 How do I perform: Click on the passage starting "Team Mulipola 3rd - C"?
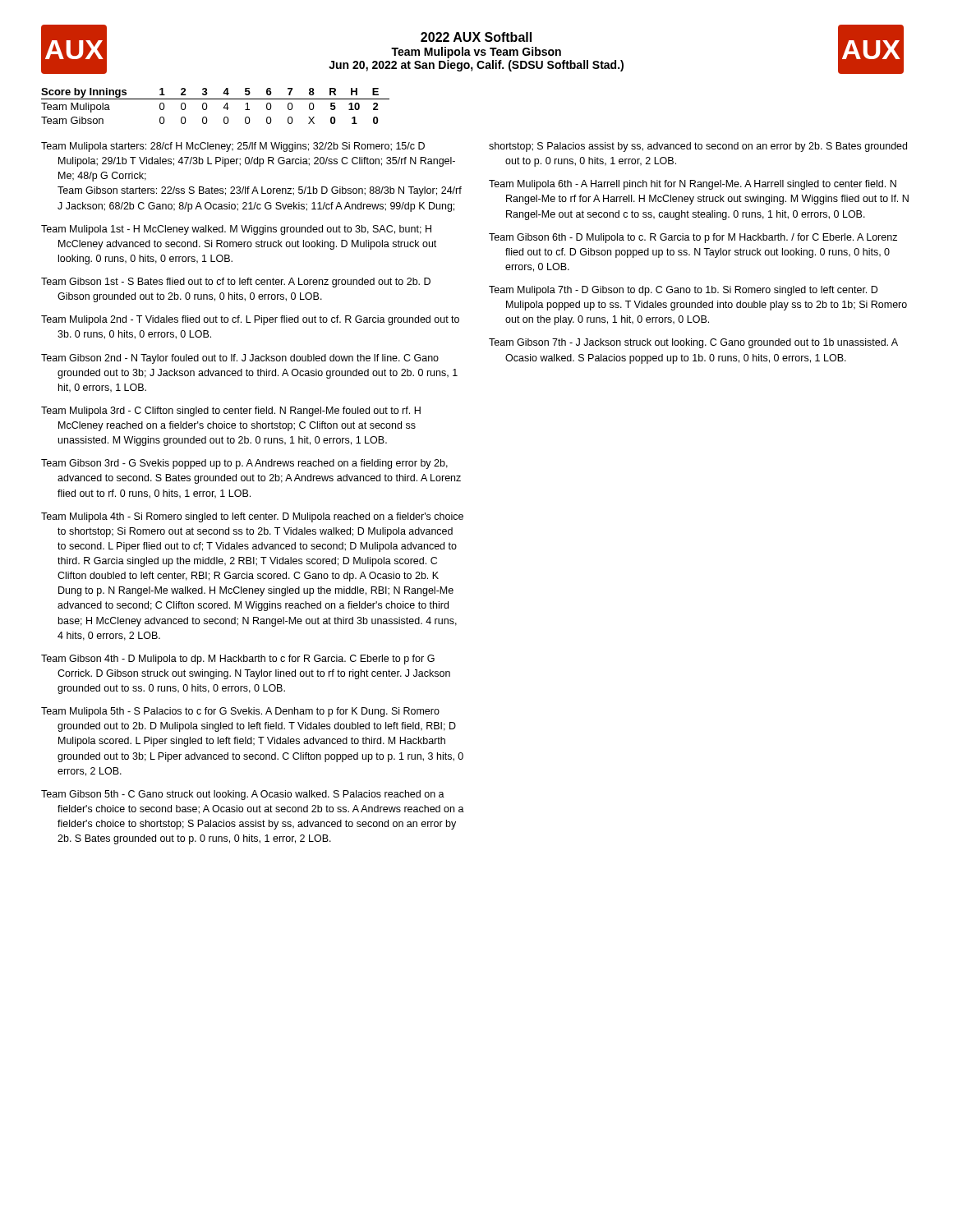[x=231, y=425]
